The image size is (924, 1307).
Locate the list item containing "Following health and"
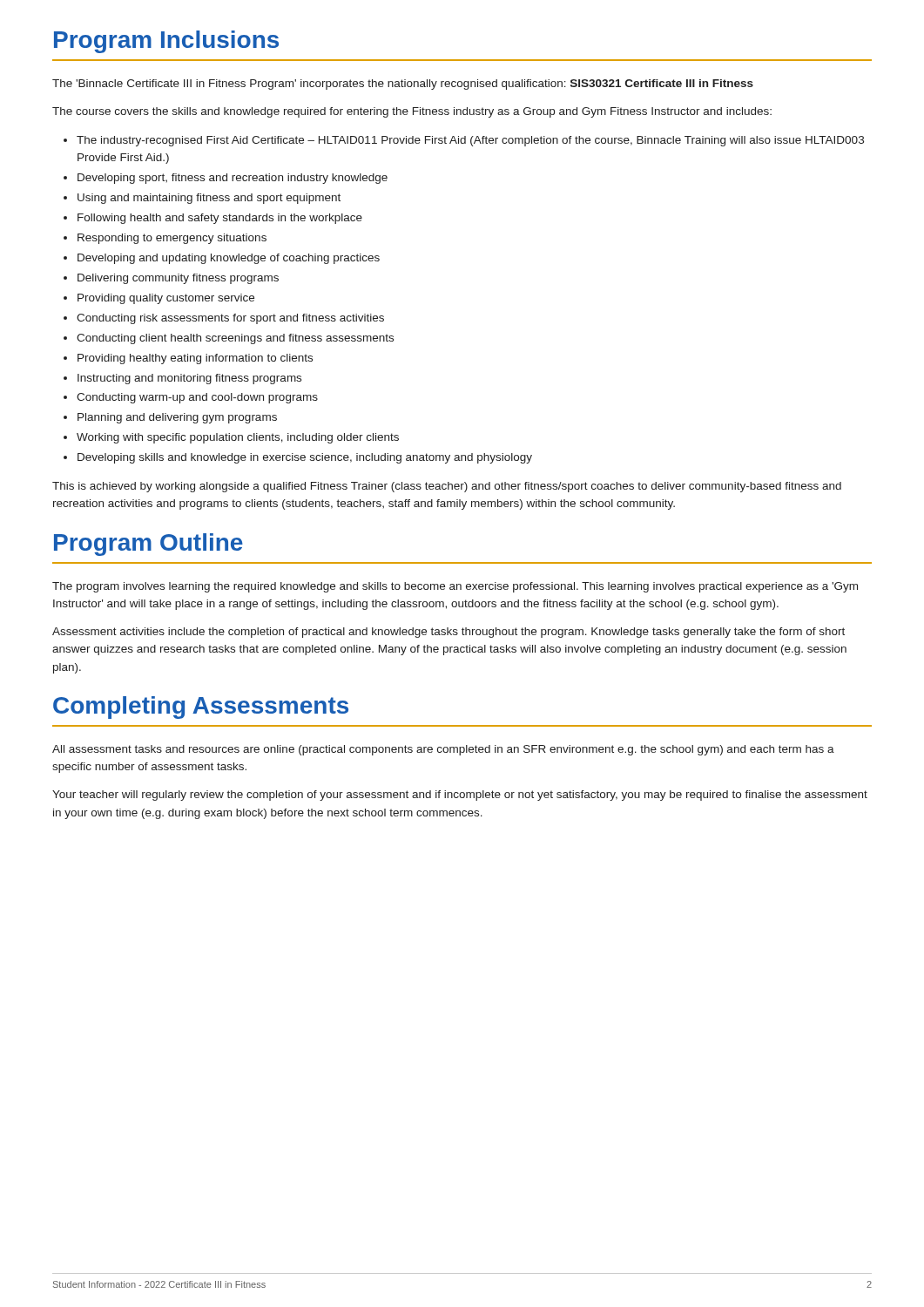tap(219, 218)
